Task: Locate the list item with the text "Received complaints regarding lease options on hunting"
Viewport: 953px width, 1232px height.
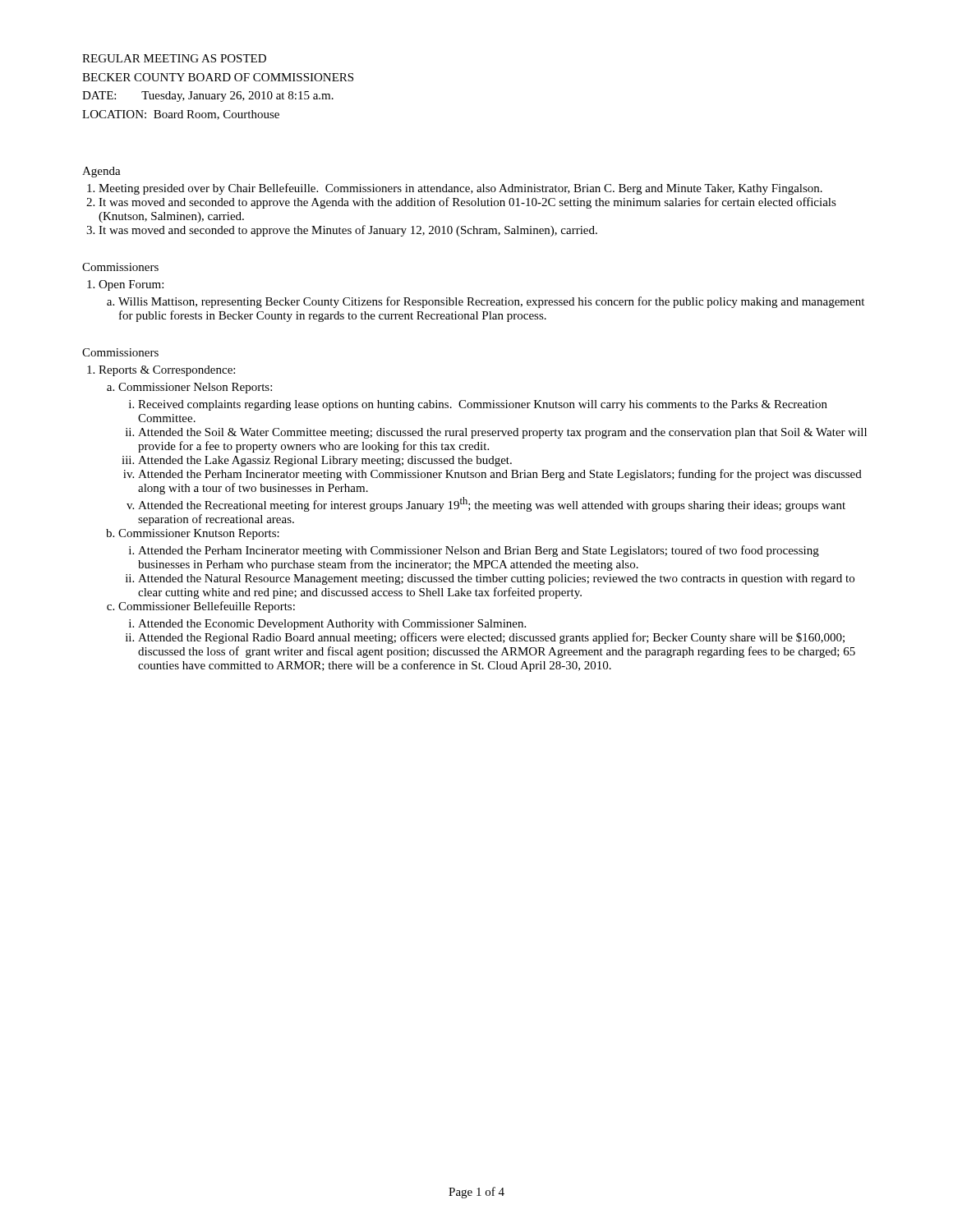Action: (x=504, y=411)
